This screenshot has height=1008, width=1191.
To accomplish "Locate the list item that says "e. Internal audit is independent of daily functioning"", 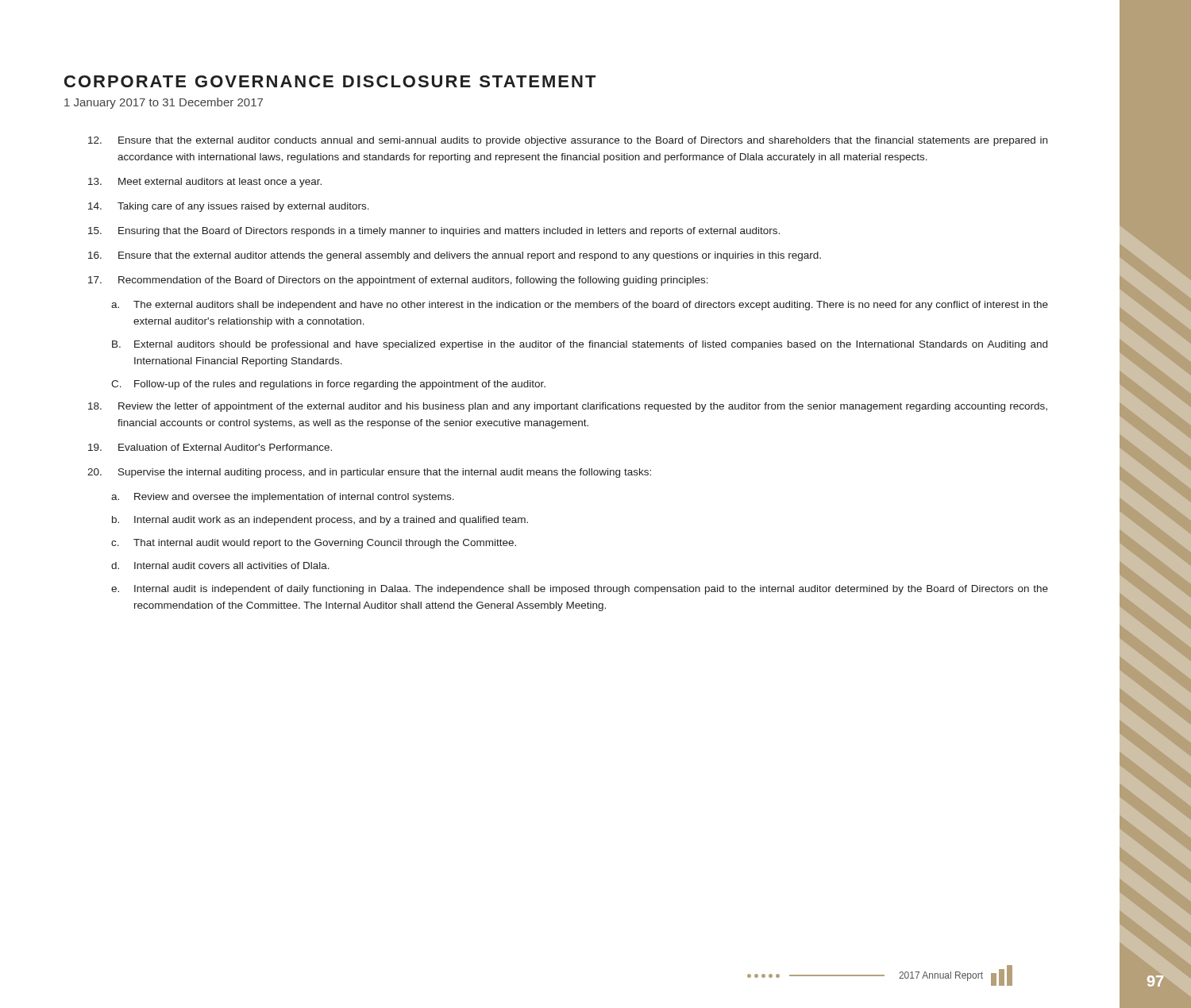I will click(x=580, y=597).
